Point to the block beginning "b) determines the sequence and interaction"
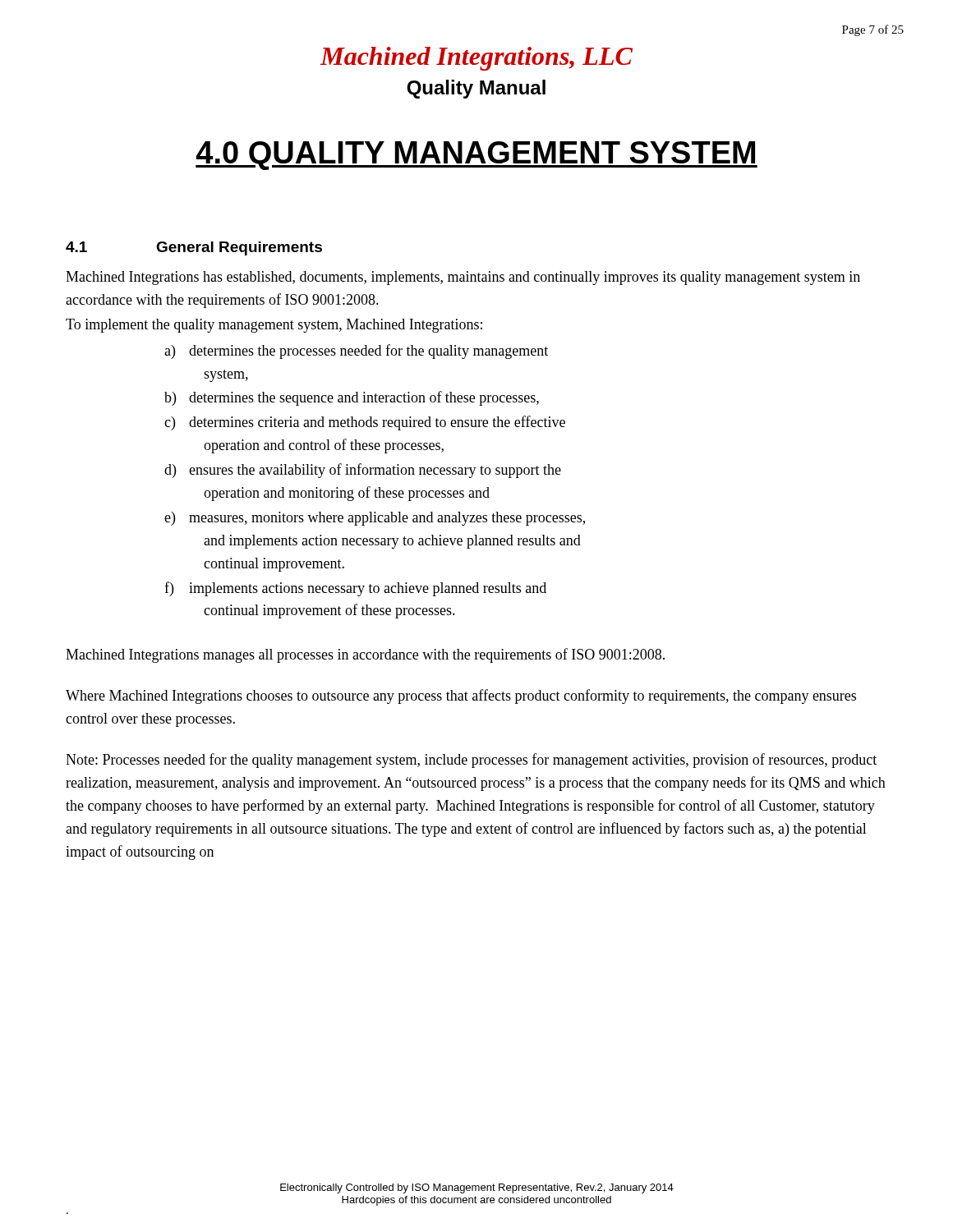This screenshot has height=1232, width=953. [526, 399]
